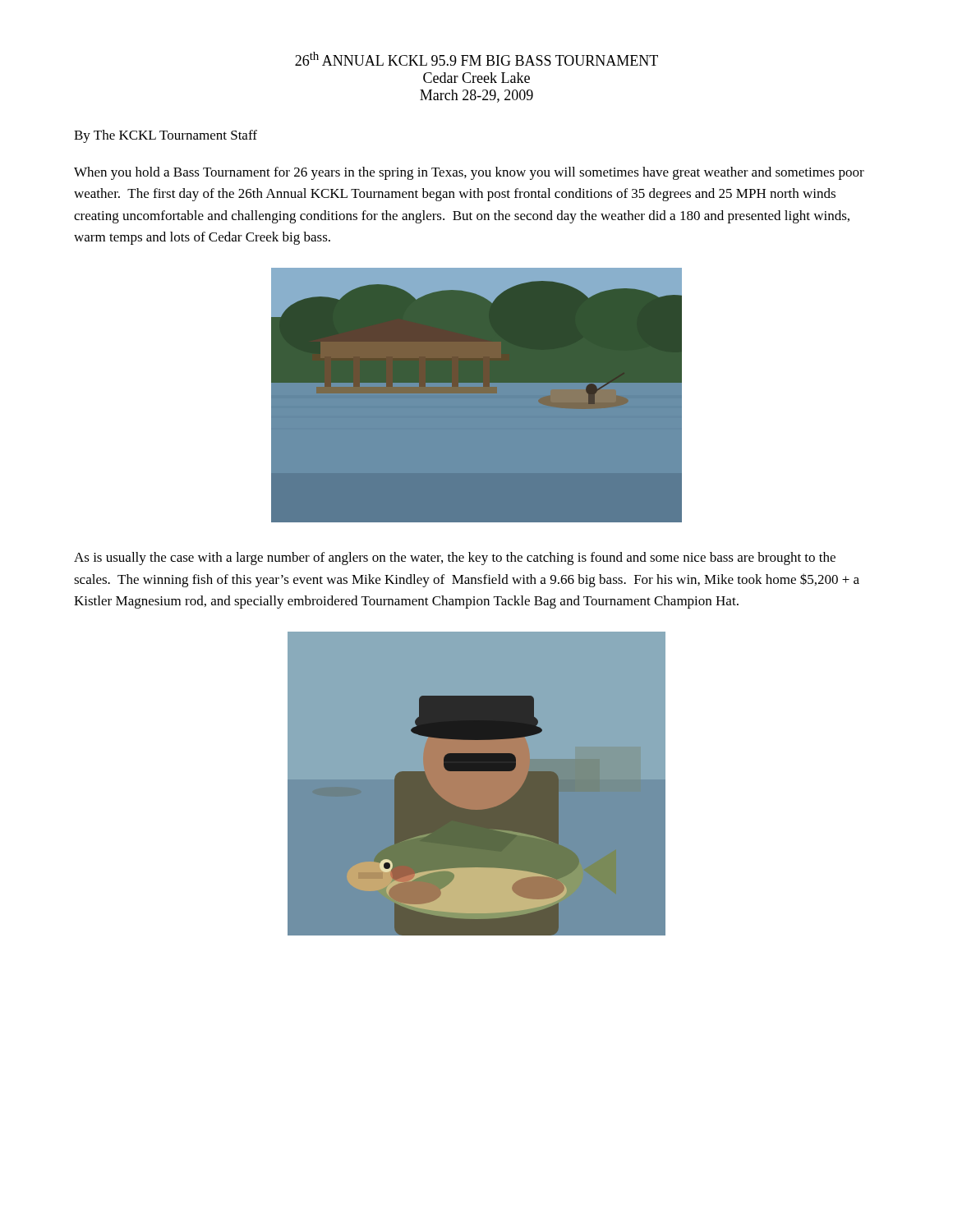
Task: Find the text block containing "When you hold a"
Action: [469, 205]
